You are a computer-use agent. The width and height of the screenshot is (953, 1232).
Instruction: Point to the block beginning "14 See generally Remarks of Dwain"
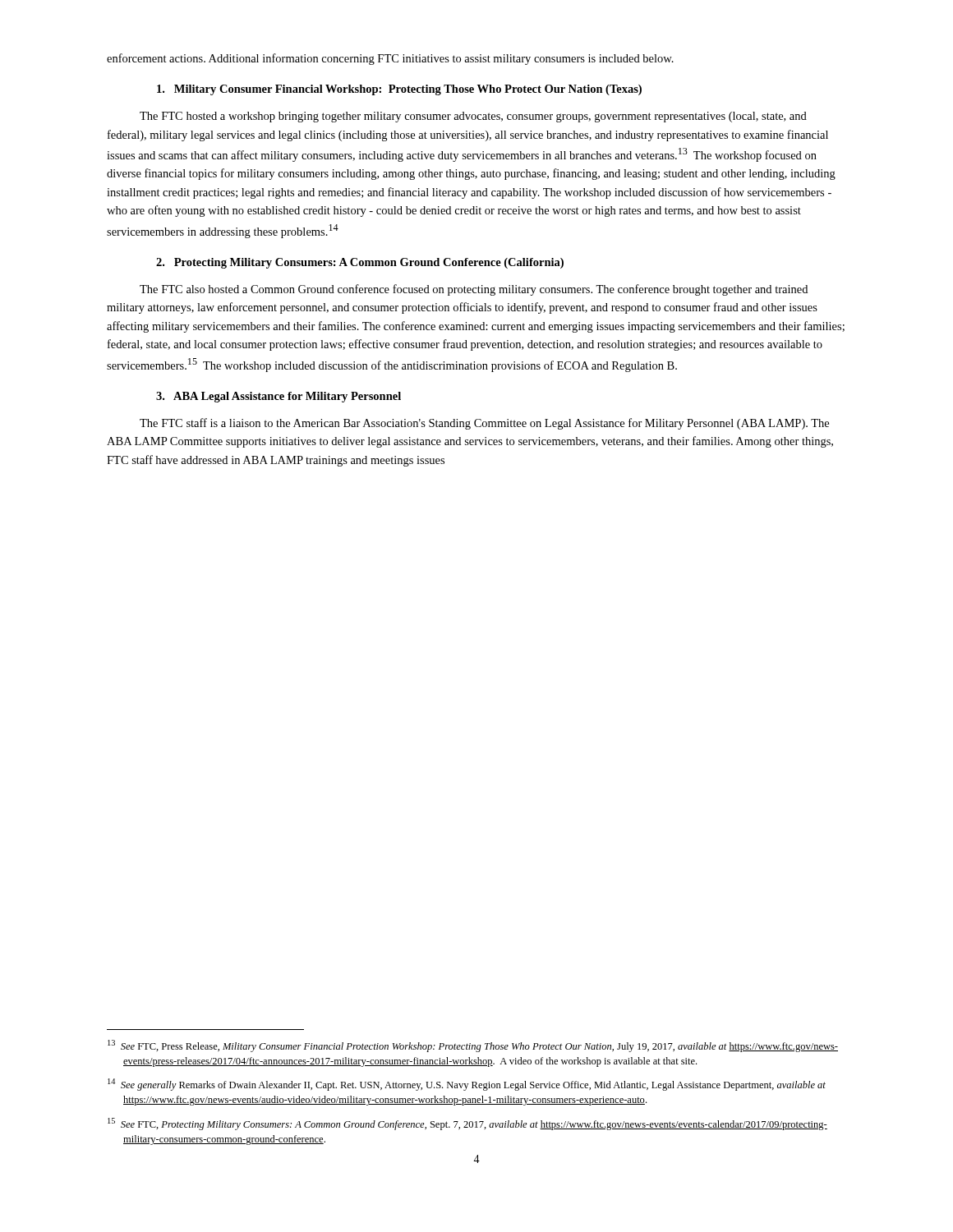(x=467, y=1091)
